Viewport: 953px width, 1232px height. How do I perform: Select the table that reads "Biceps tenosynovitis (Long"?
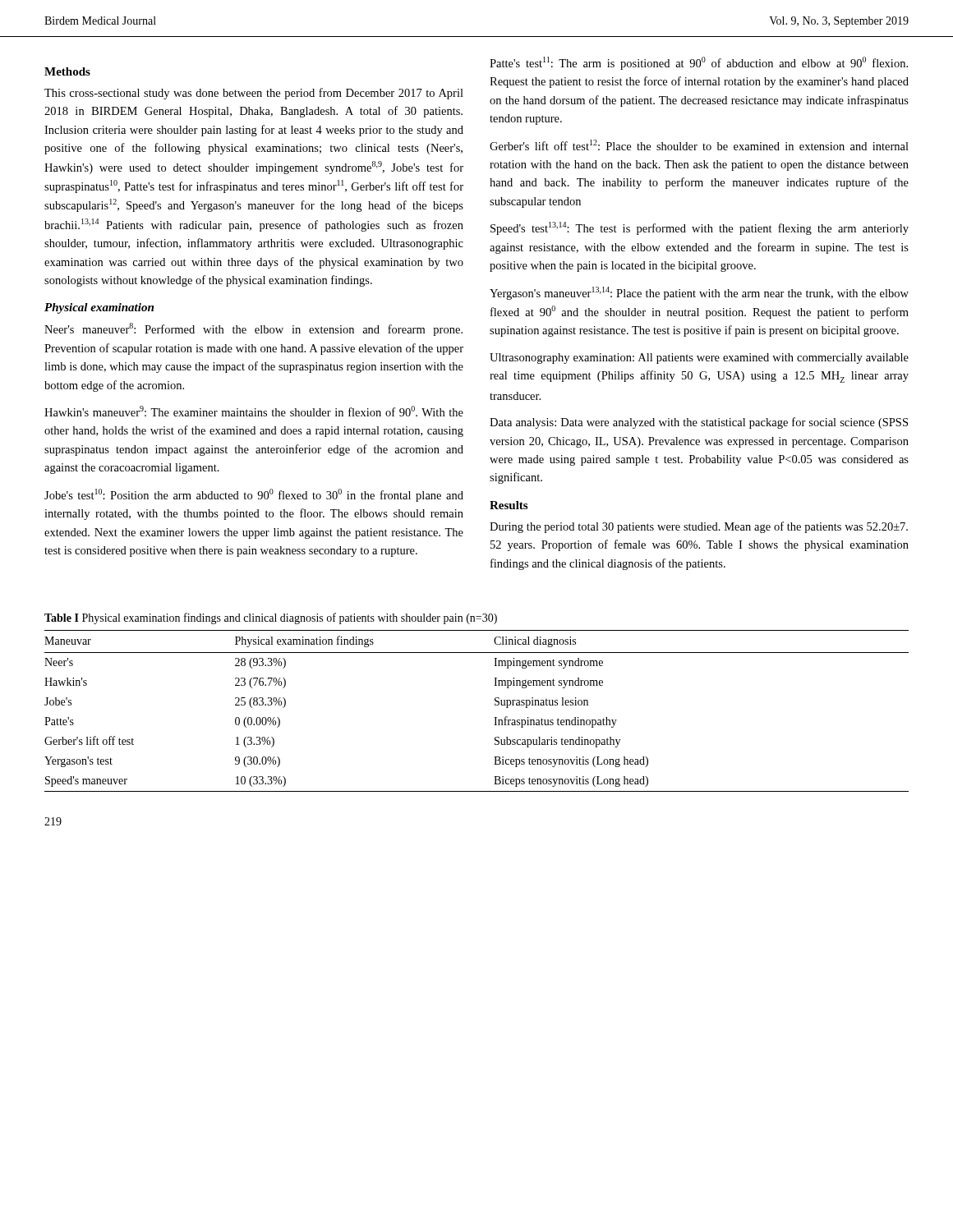[476, 711]
